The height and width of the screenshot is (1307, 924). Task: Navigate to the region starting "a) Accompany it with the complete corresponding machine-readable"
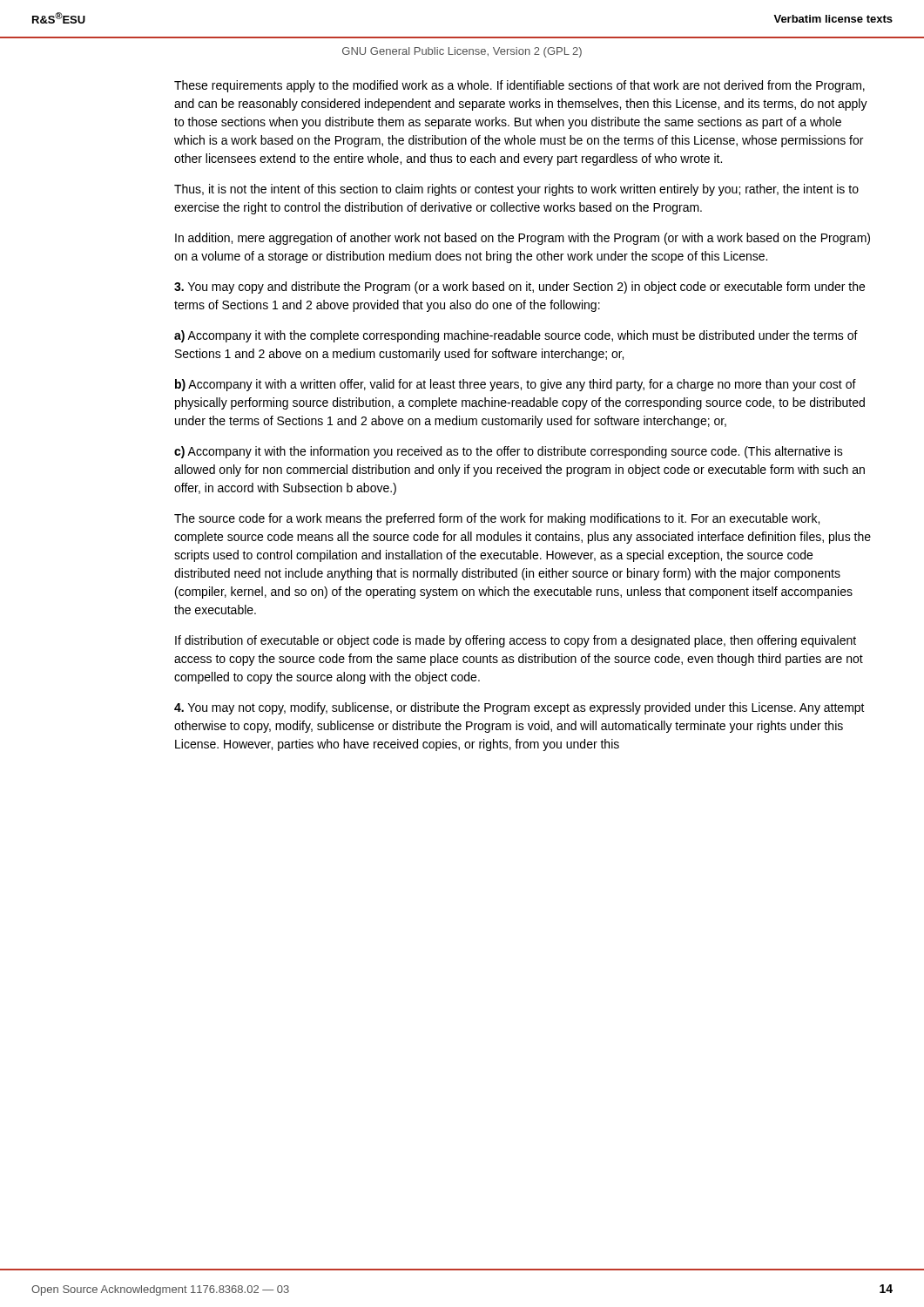(x=523, y=345)
